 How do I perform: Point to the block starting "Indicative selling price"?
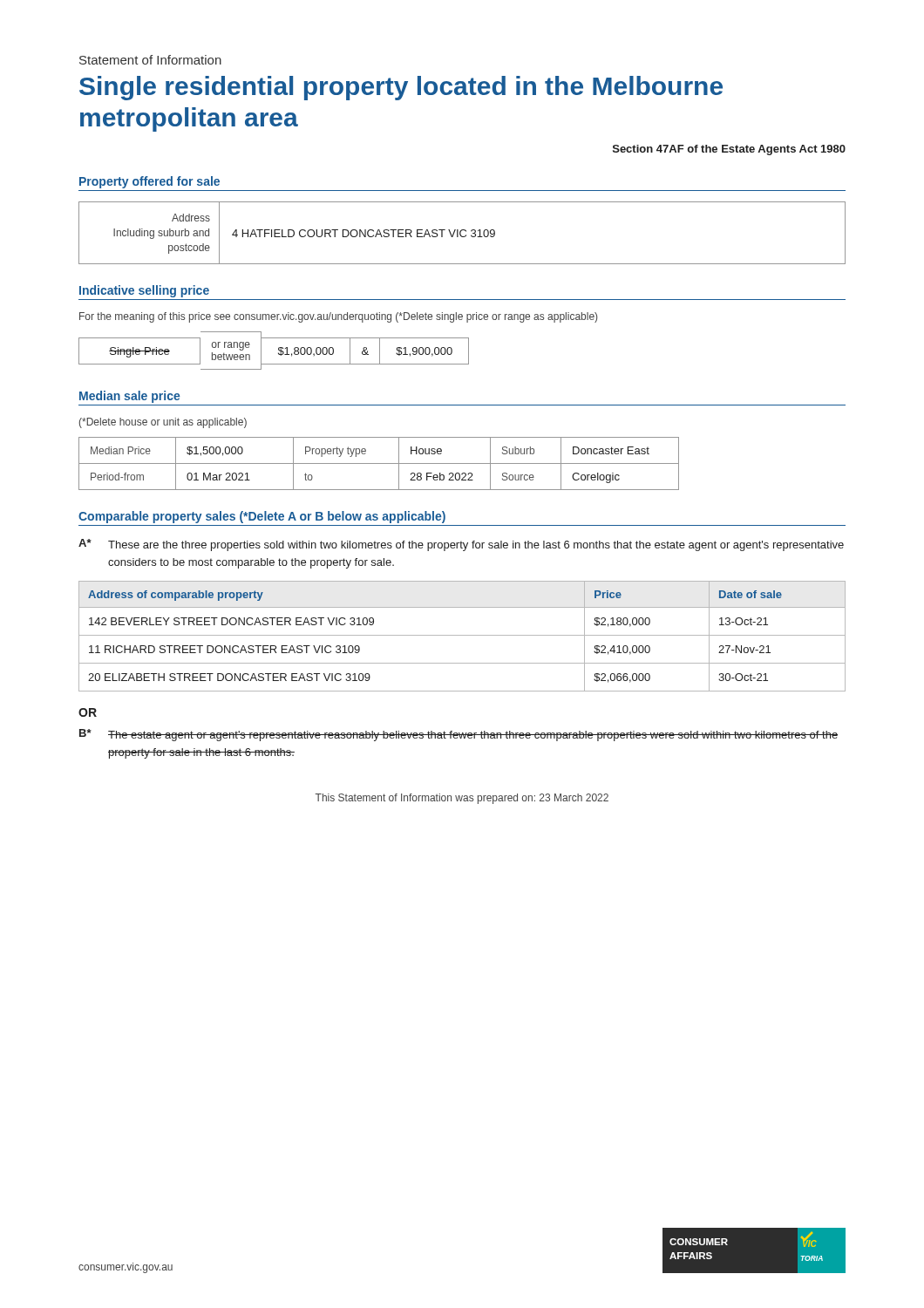click(144, 291)
